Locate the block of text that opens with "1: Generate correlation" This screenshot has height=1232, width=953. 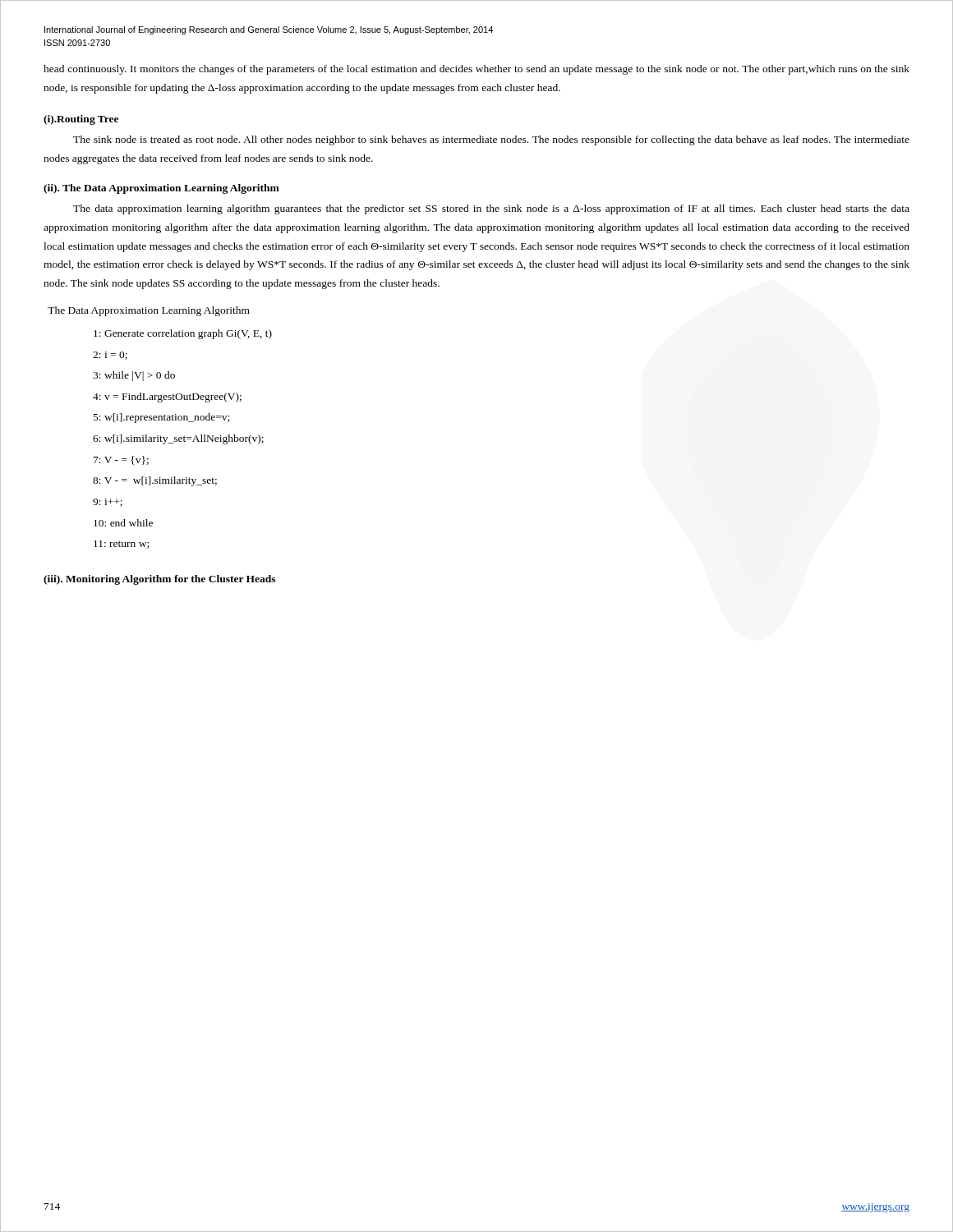(182, 333)
